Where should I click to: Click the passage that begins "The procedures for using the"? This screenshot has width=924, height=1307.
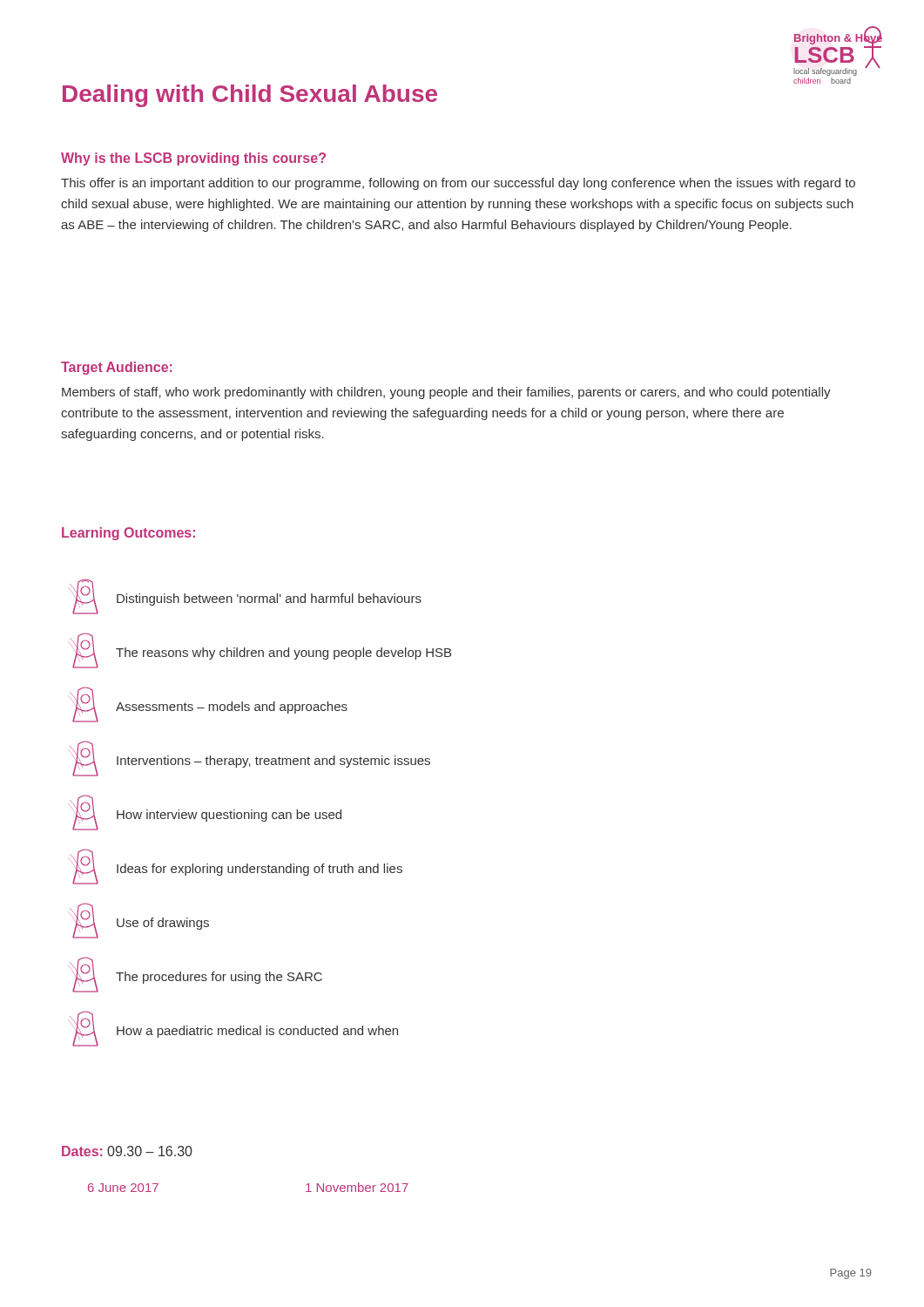point(192,976)
